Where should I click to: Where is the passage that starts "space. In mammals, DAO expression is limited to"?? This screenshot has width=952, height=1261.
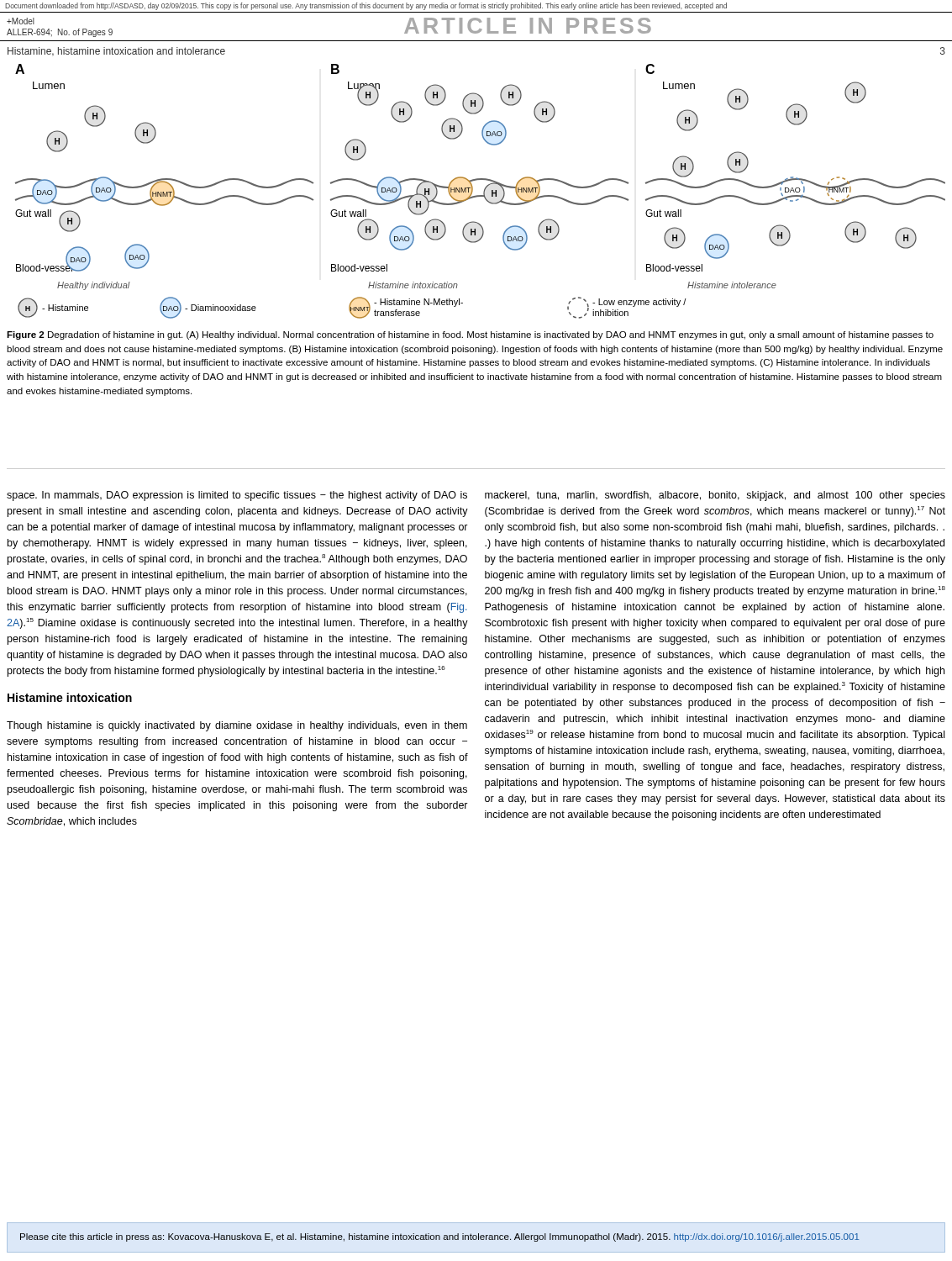click(x=237, y=659)
